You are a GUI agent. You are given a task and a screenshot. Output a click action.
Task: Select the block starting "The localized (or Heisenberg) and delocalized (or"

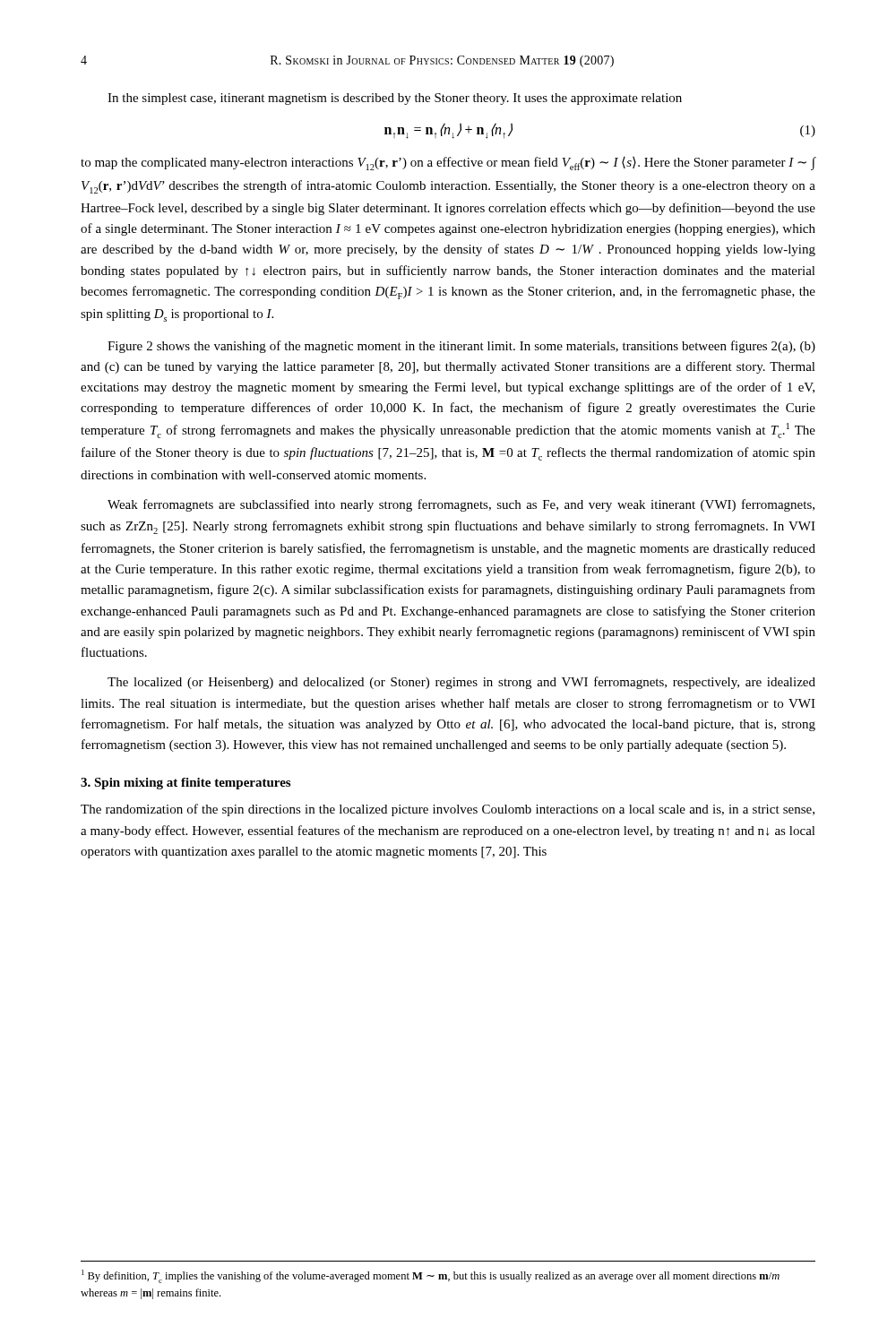pos(448,714)
